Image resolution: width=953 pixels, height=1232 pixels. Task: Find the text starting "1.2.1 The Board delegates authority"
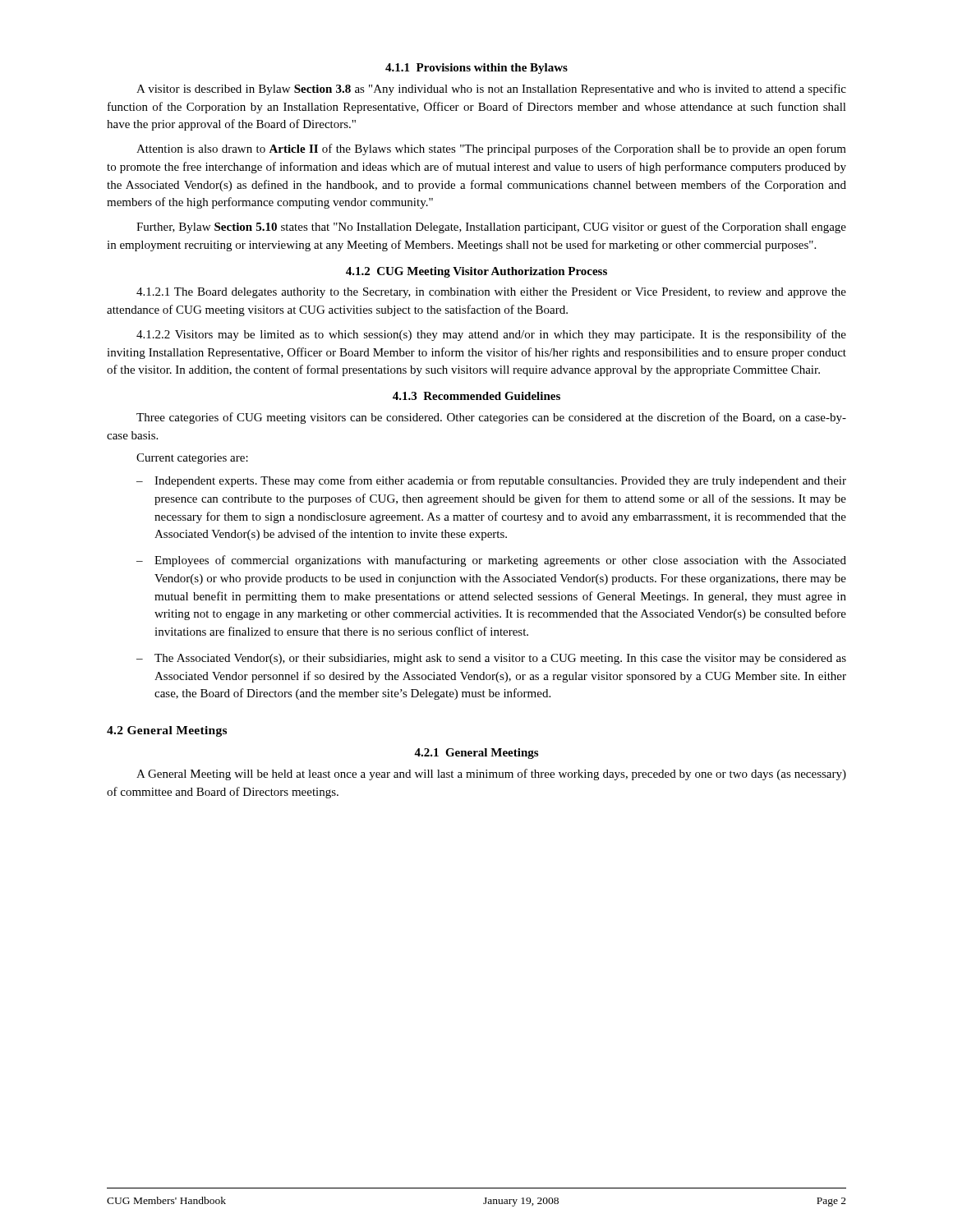click(x=476, y=301)
